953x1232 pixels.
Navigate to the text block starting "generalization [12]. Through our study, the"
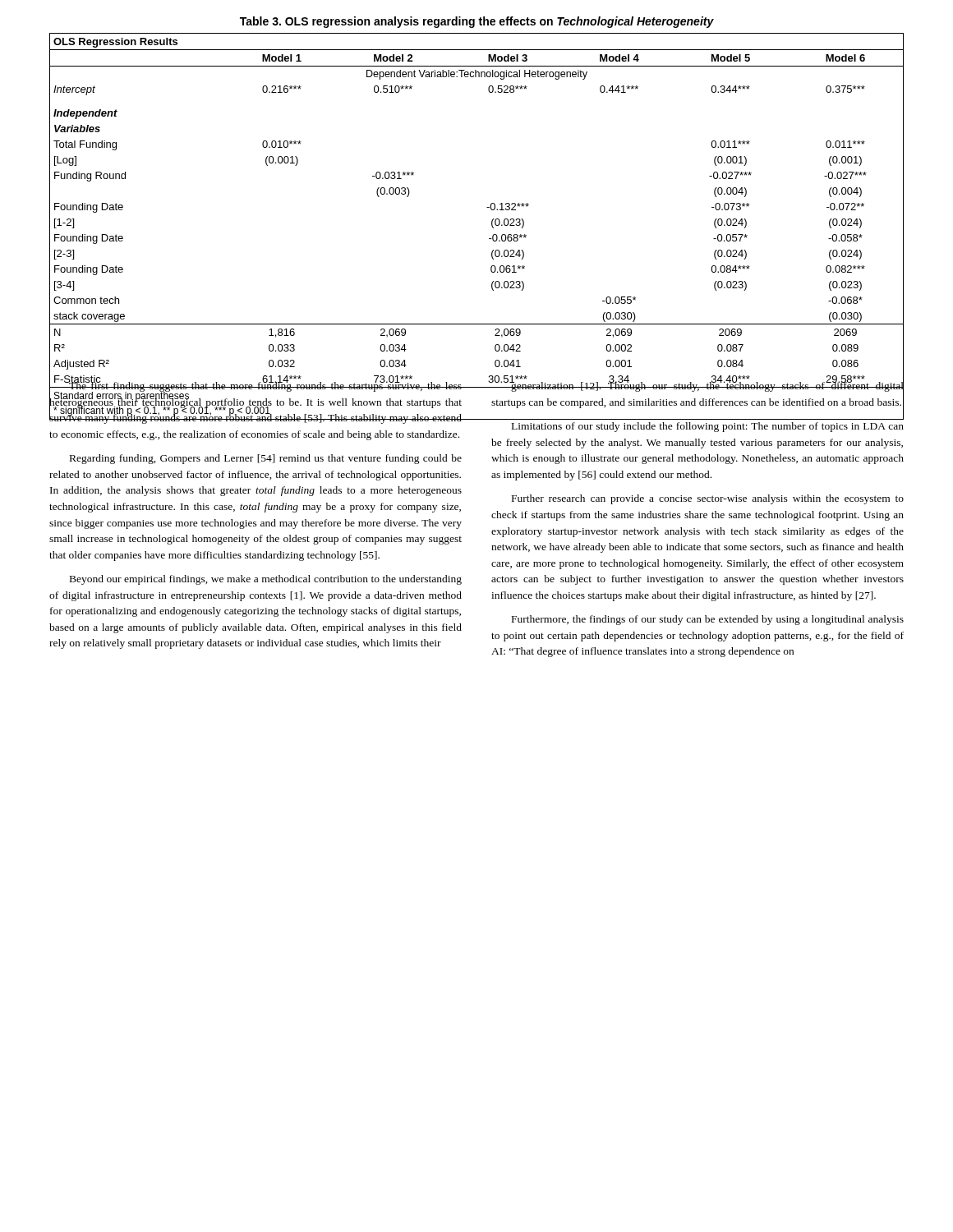pos(698,394)
